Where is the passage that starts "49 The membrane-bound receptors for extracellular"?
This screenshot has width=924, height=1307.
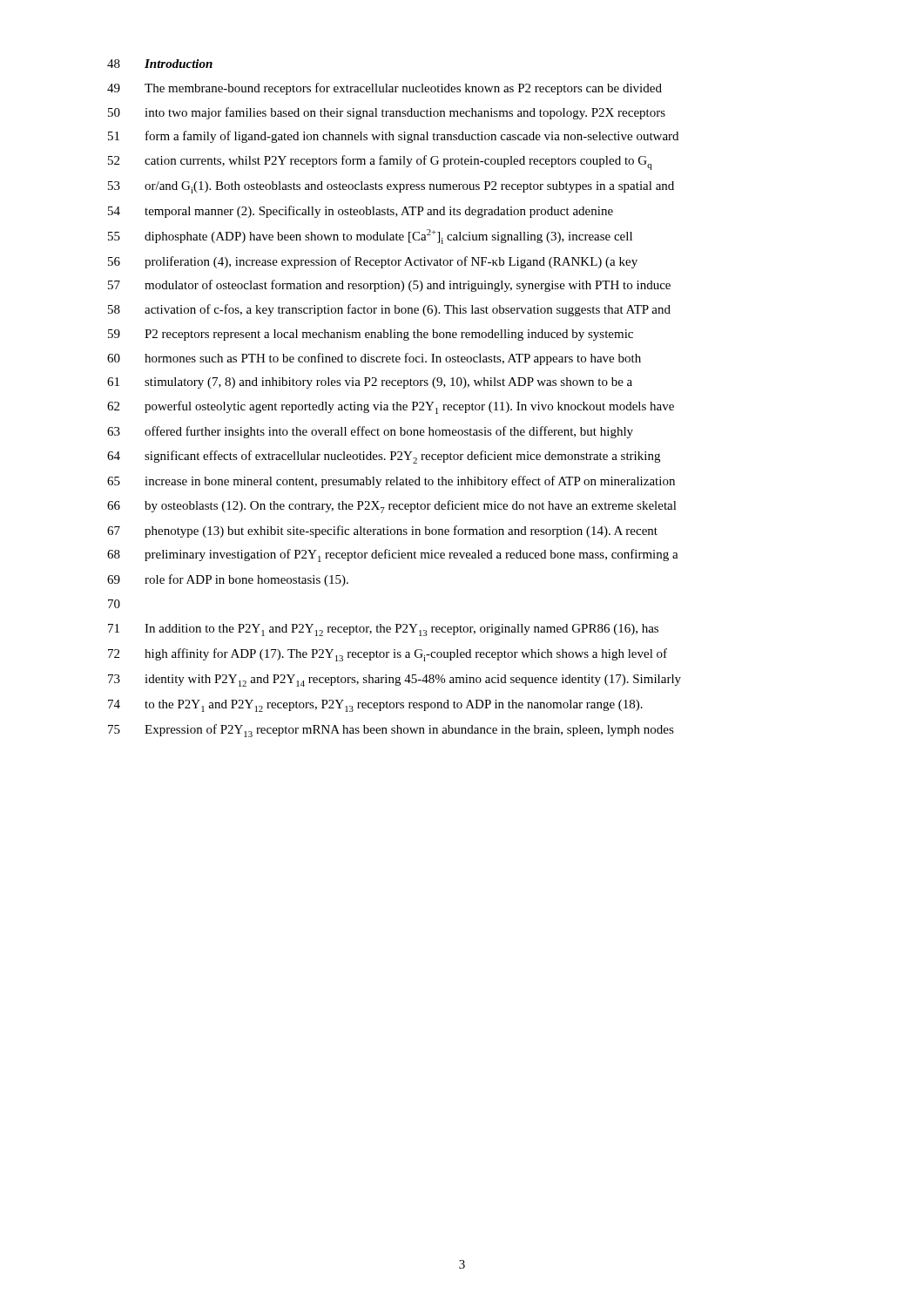tap(471, 335)
